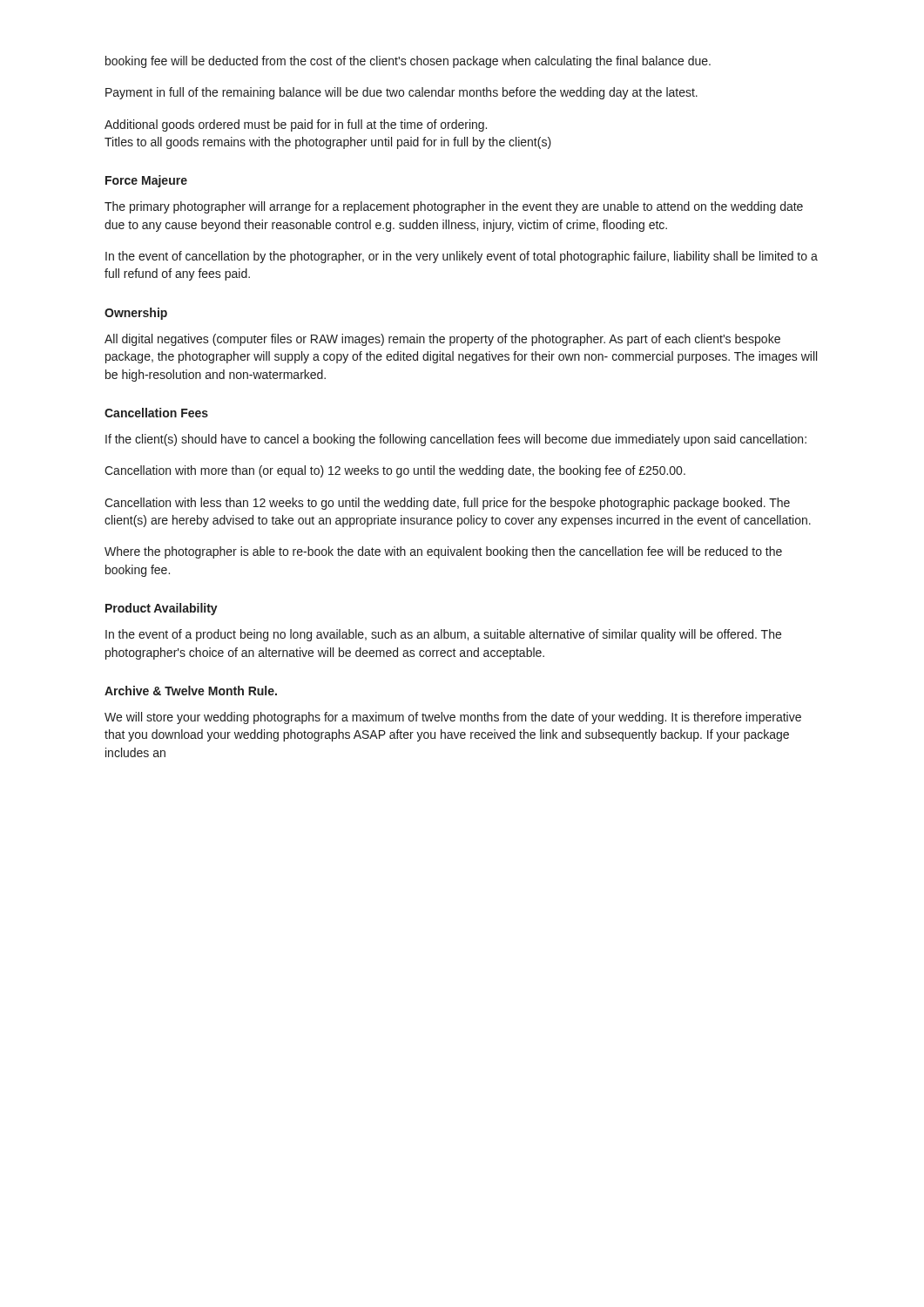Locate the section header that reads "Cancellation Fees"
The width and height of the screenshot is (924, 1307).
click(x=156, y=413)
